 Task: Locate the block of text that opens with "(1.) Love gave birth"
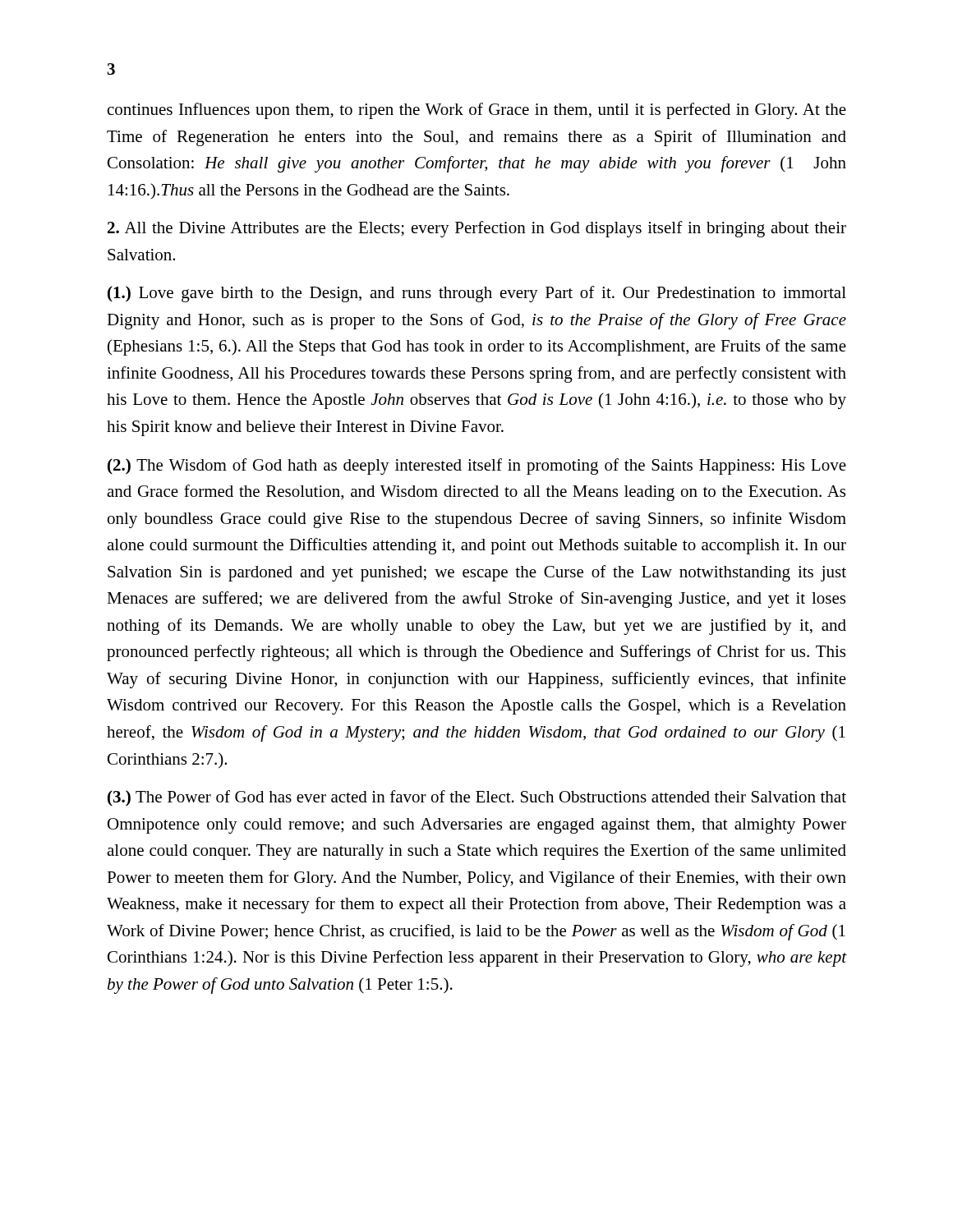pyautogui.click(x=476, y=360)
